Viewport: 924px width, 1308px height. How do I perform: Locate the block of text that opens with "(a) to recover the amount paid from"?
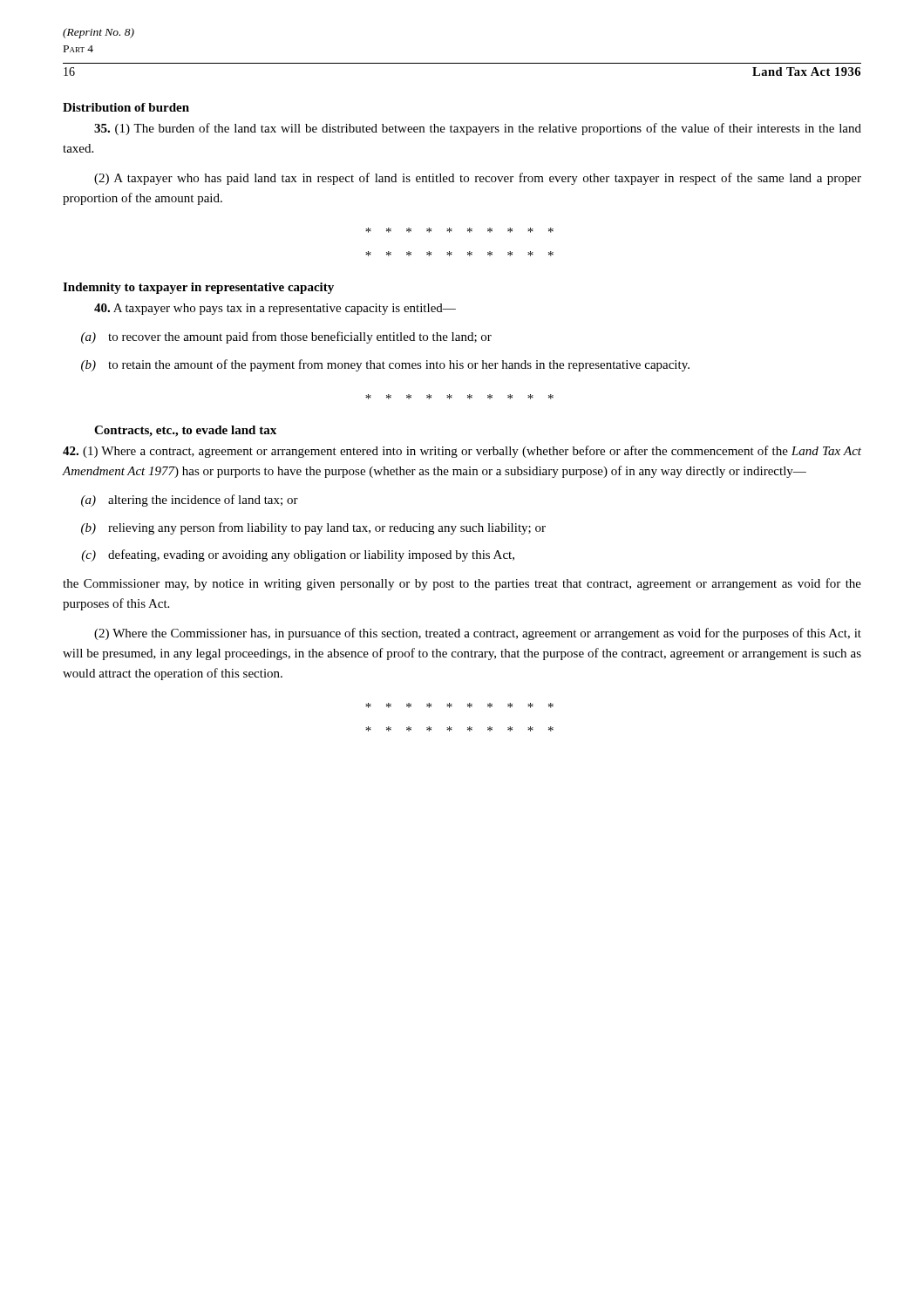462,337
